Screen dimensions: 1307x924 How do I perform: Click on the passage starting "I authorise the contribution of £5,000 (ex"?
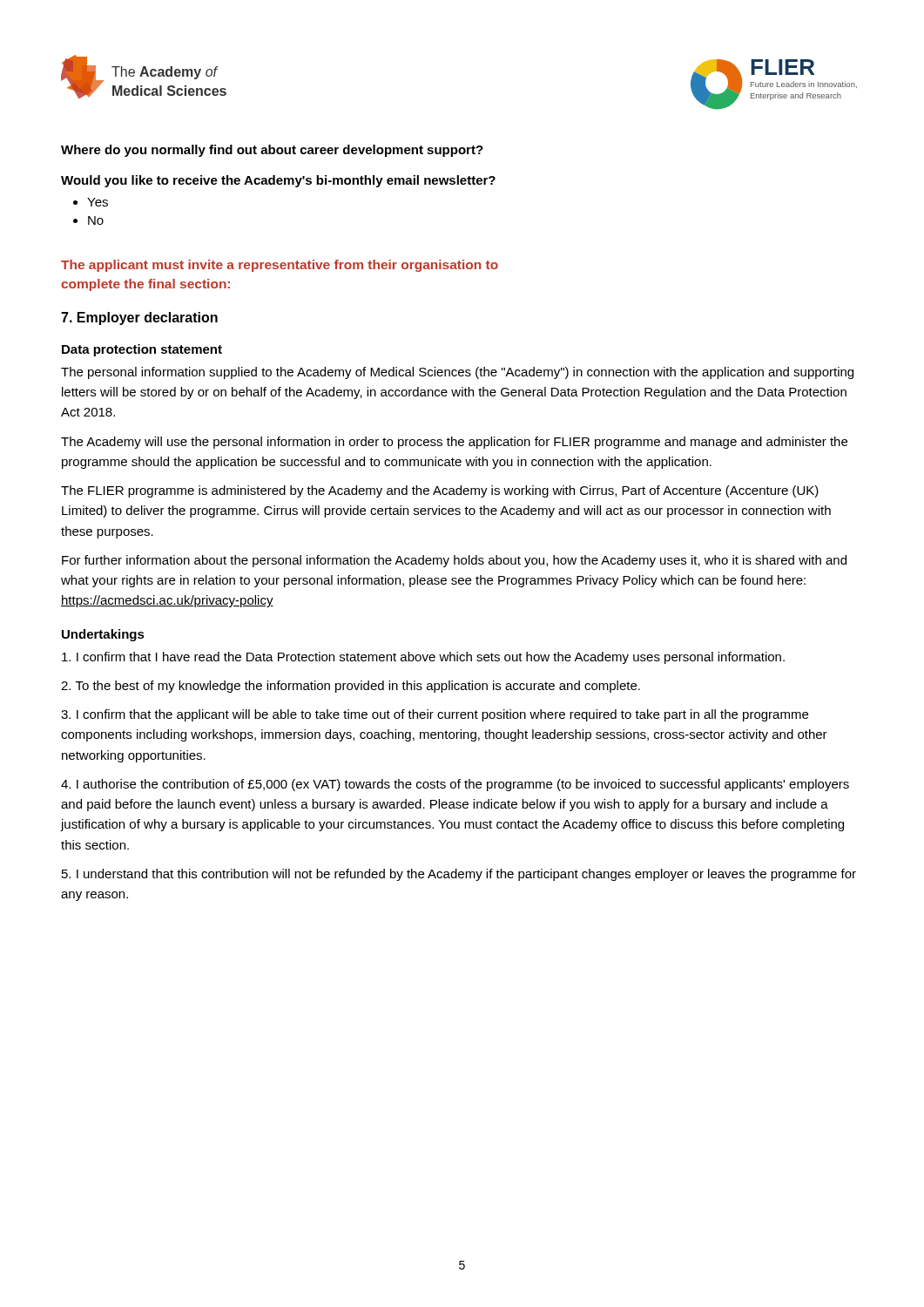(455, 814)
